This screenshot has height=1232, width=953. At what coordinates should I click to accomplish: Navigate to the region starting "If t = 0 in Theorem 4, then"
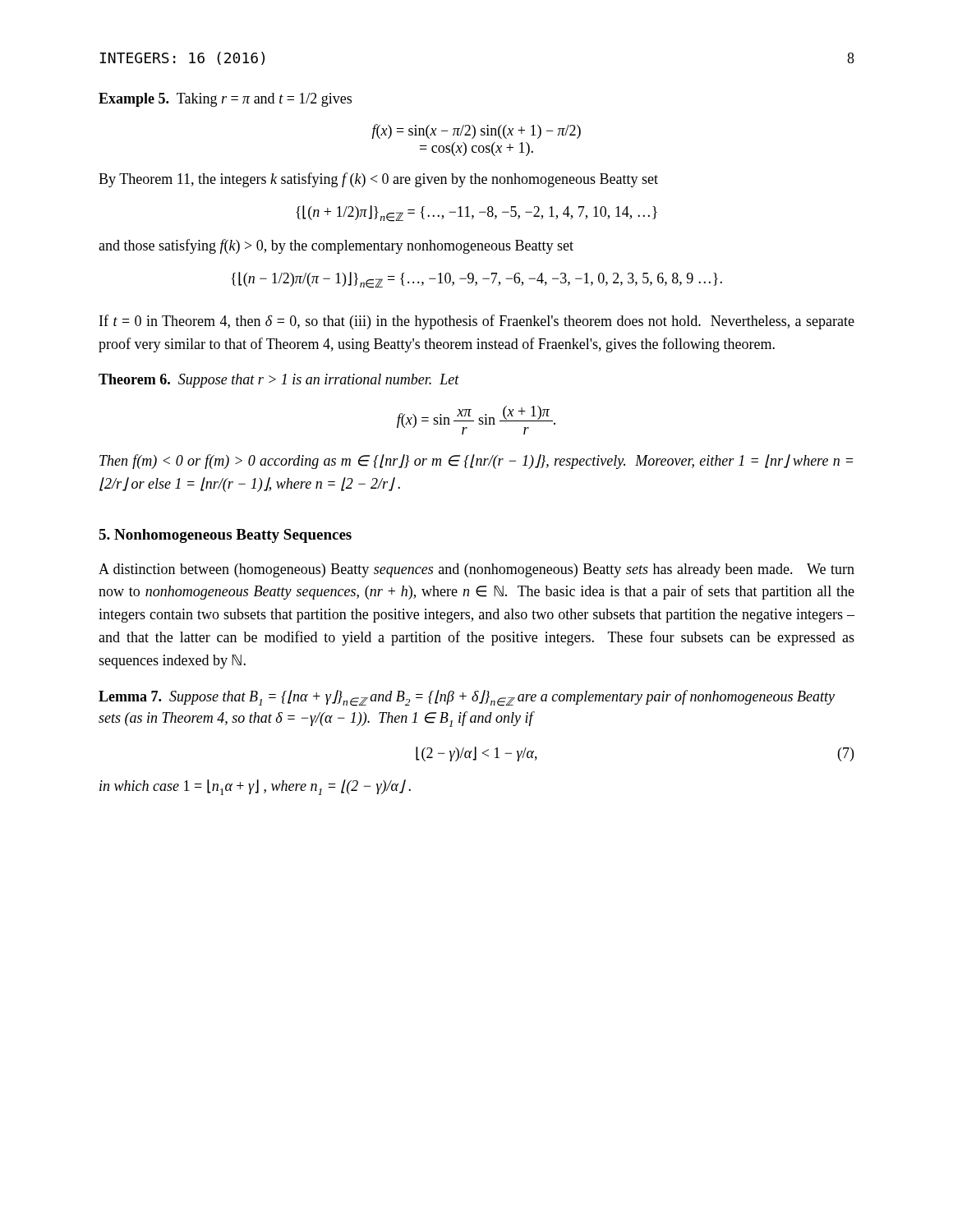pyautogui.click(x=476, y=333)
